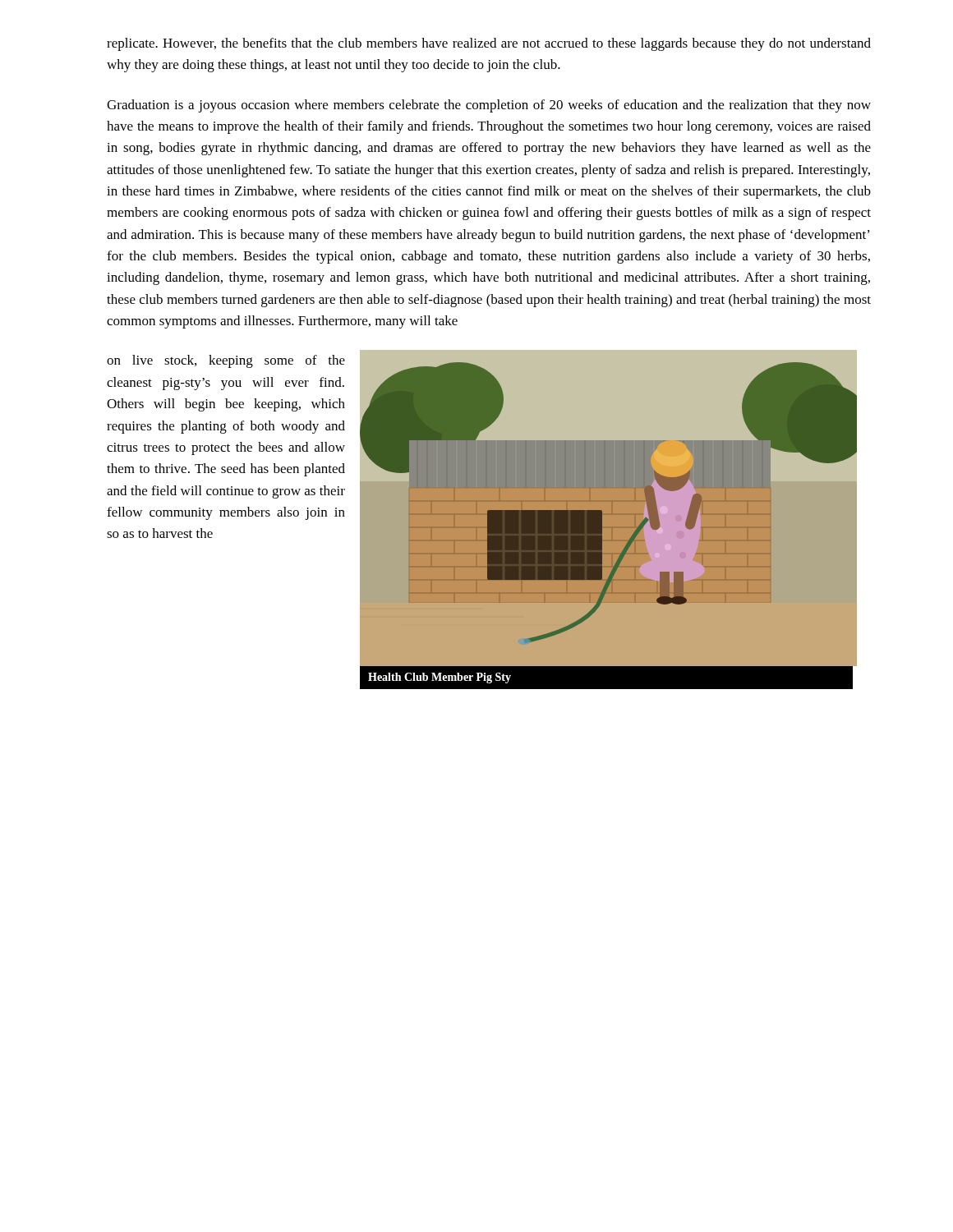This screenshot has height=1232, width=953.
Task: Where is the passage that starts "on live stock, keeping some of the cleanest"?
Action: click(x=226, y=447)
